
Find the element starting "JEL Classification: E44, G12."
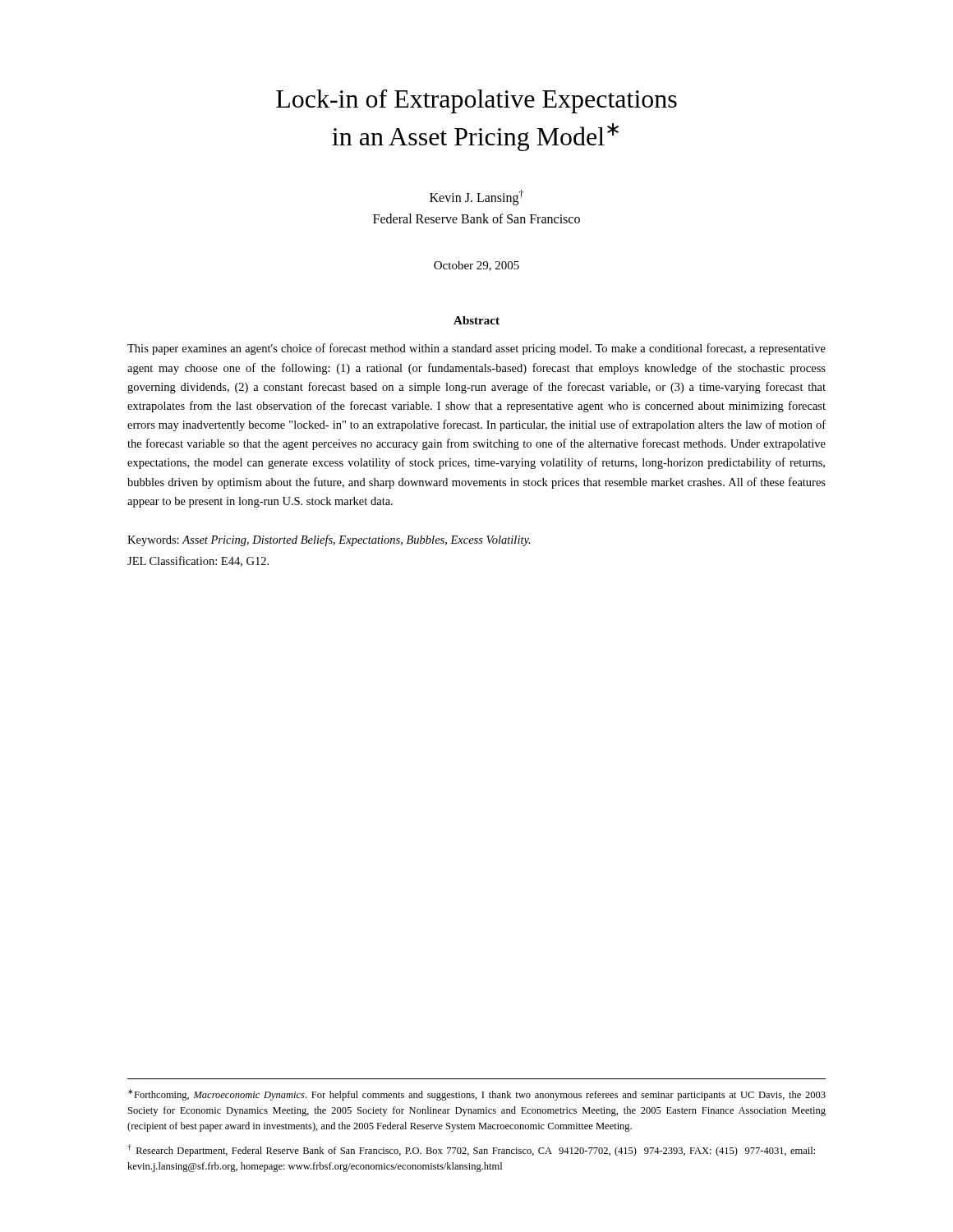(x=198, y=561)
